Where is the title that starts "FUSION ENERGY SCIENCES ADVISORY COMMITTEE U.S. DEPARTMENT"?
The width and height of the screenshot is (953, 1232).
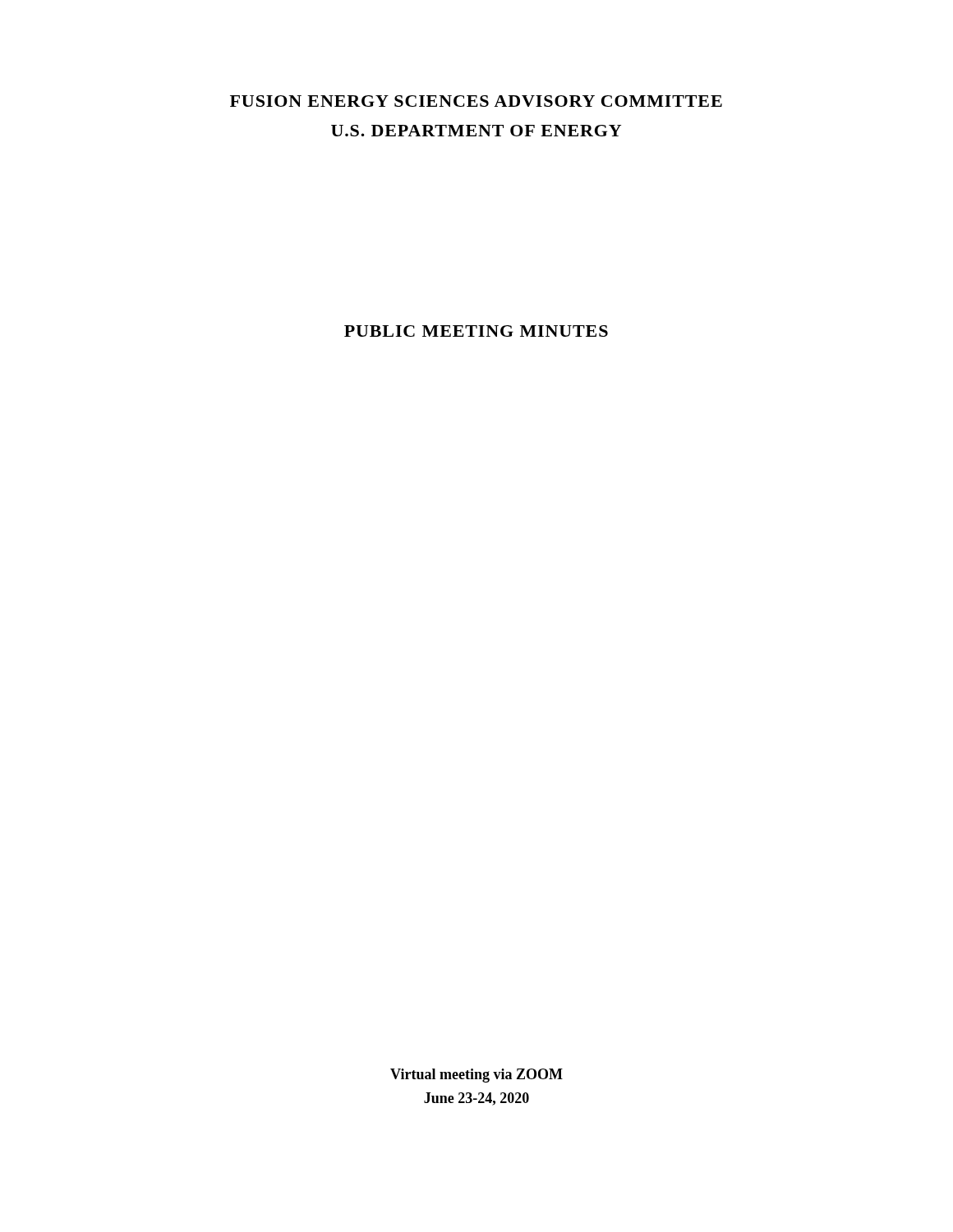click(x=476, y=116)
